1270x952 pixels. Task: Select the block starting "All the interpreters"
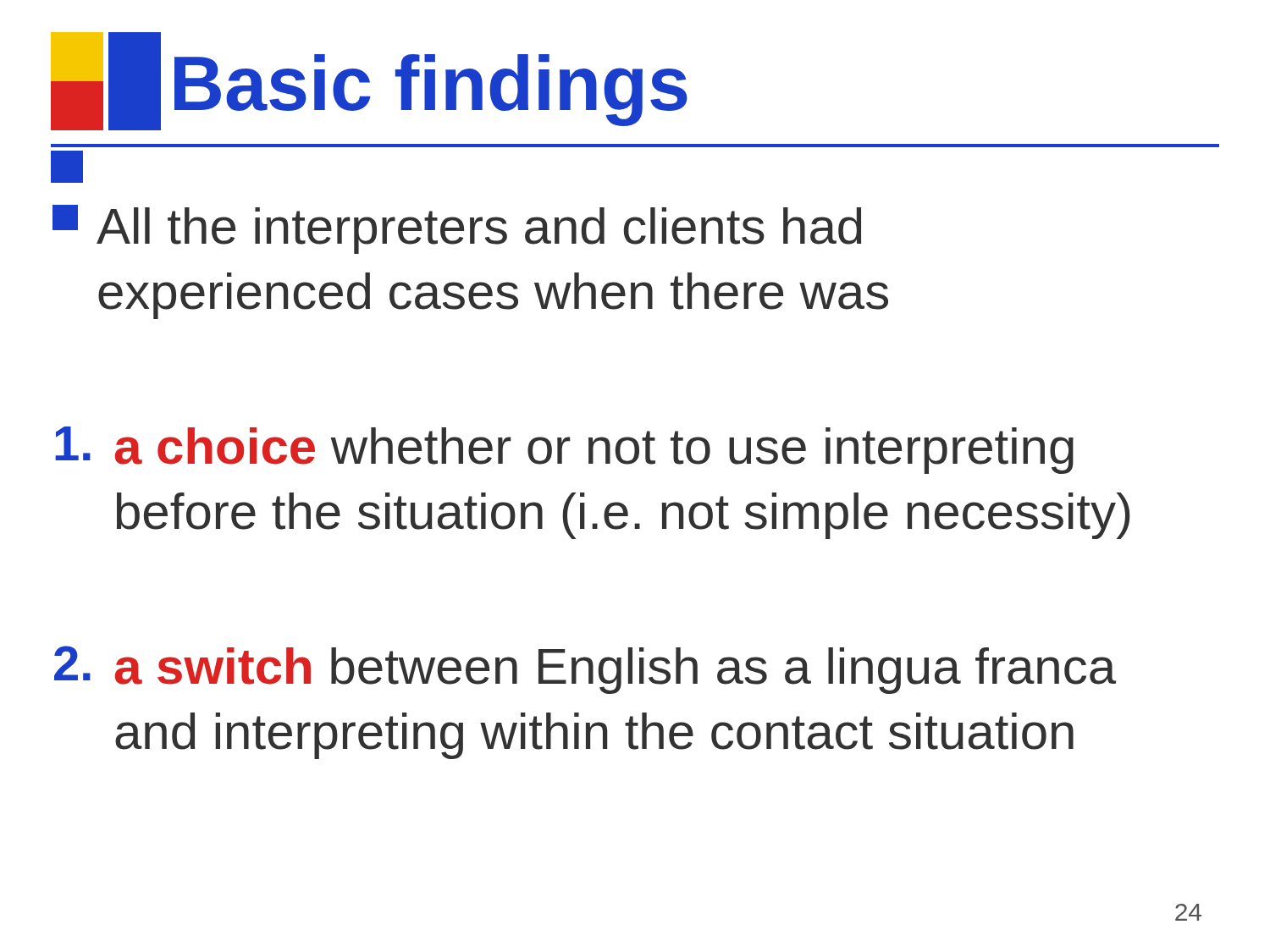click(x=471, y=260)
